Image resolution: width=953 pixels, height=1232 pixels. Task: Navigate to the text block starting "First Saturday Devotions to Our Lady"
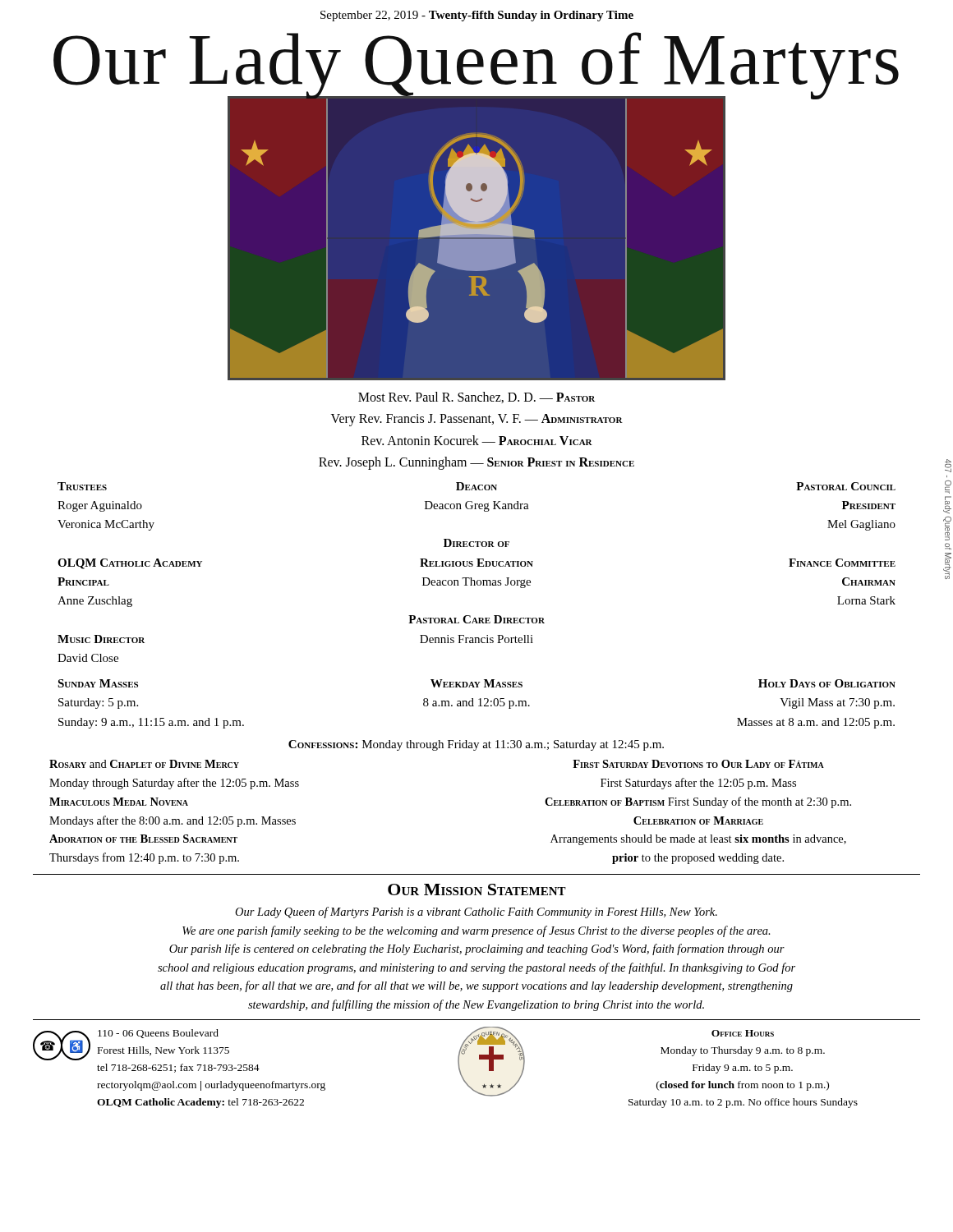tap(698, 811)
